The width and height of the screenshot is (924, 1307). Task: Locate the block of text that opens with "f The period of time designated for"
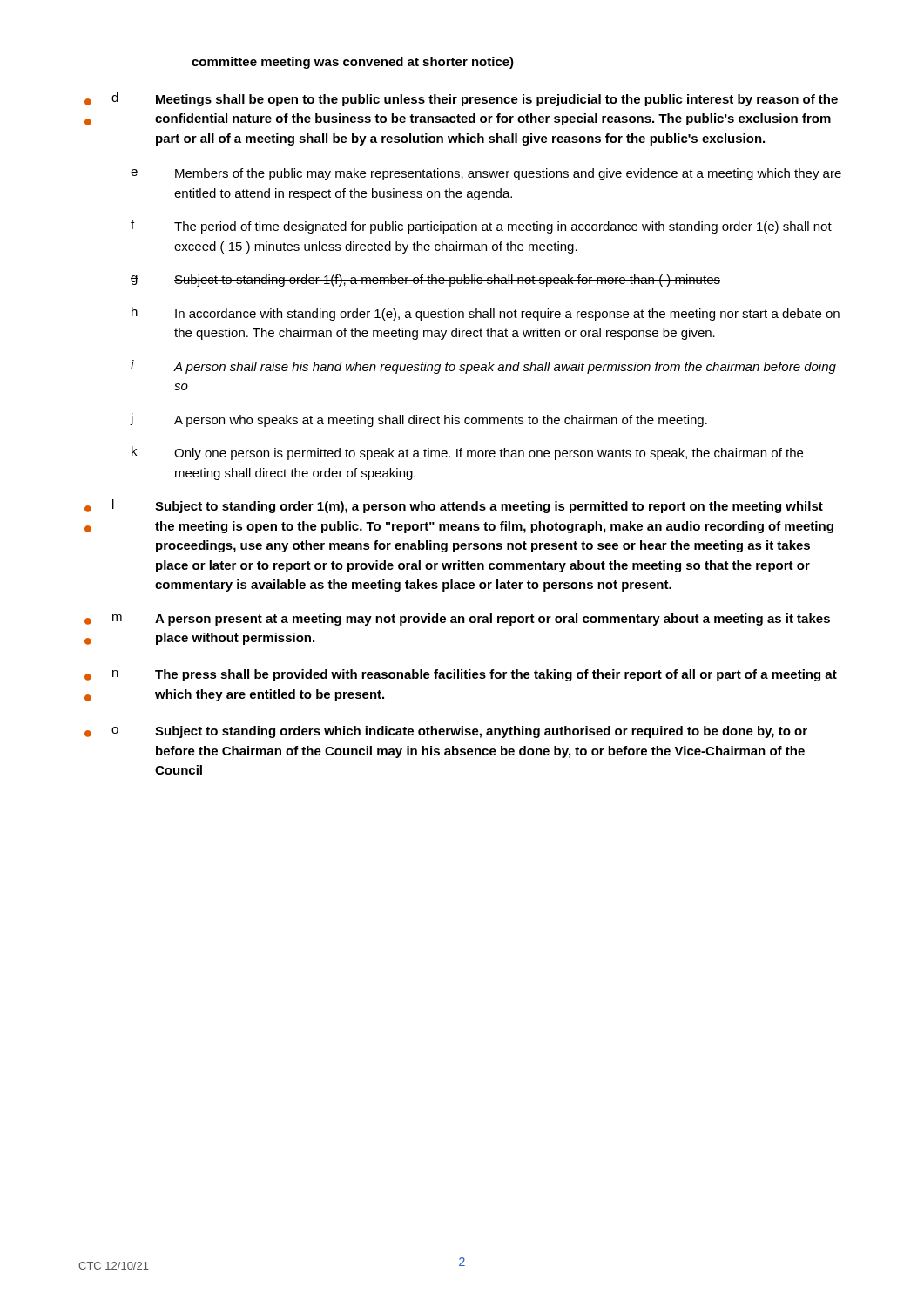[472, 237]
